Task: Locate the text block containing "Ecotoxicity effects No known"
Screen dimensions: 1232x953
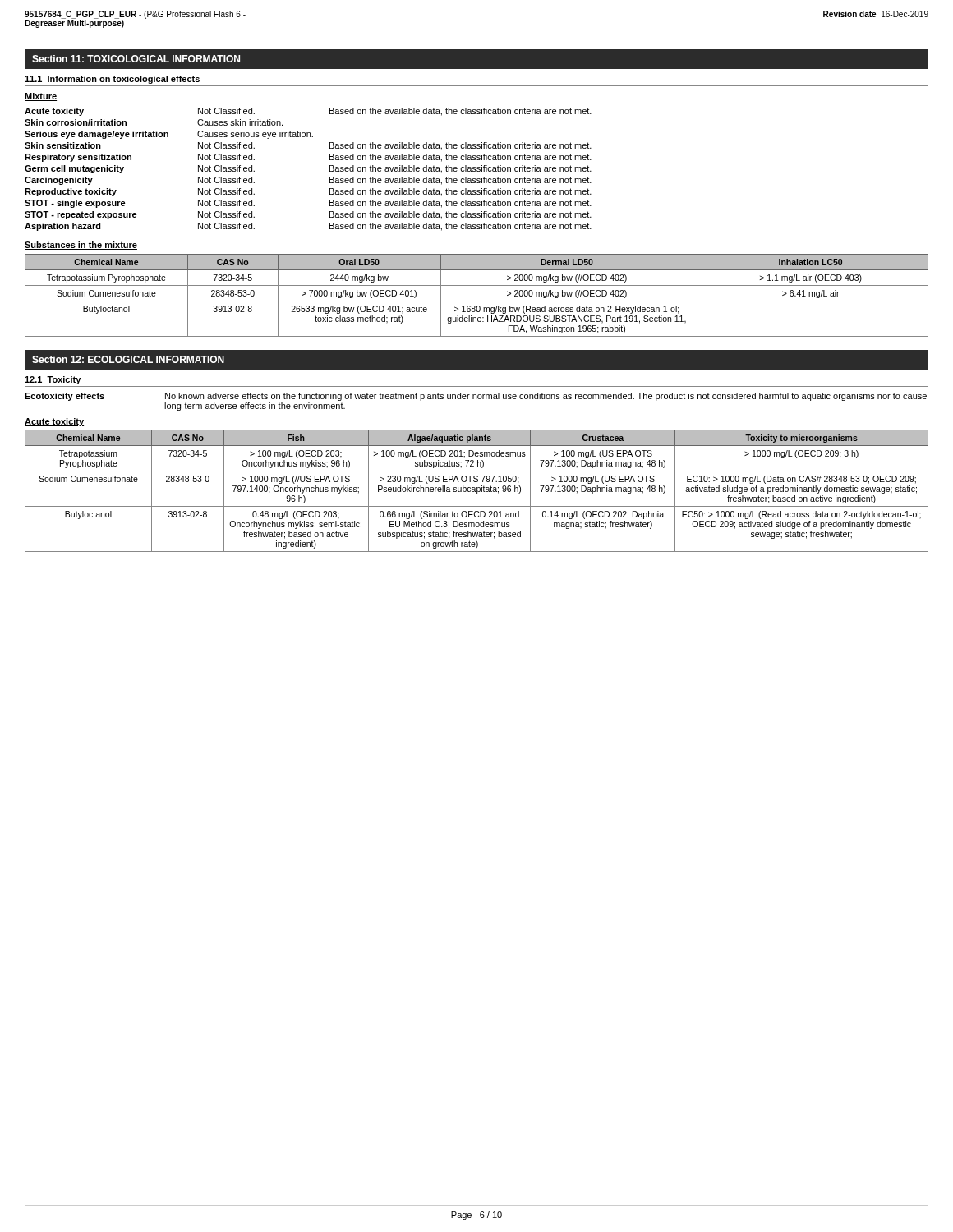Action: coord(476,401)
